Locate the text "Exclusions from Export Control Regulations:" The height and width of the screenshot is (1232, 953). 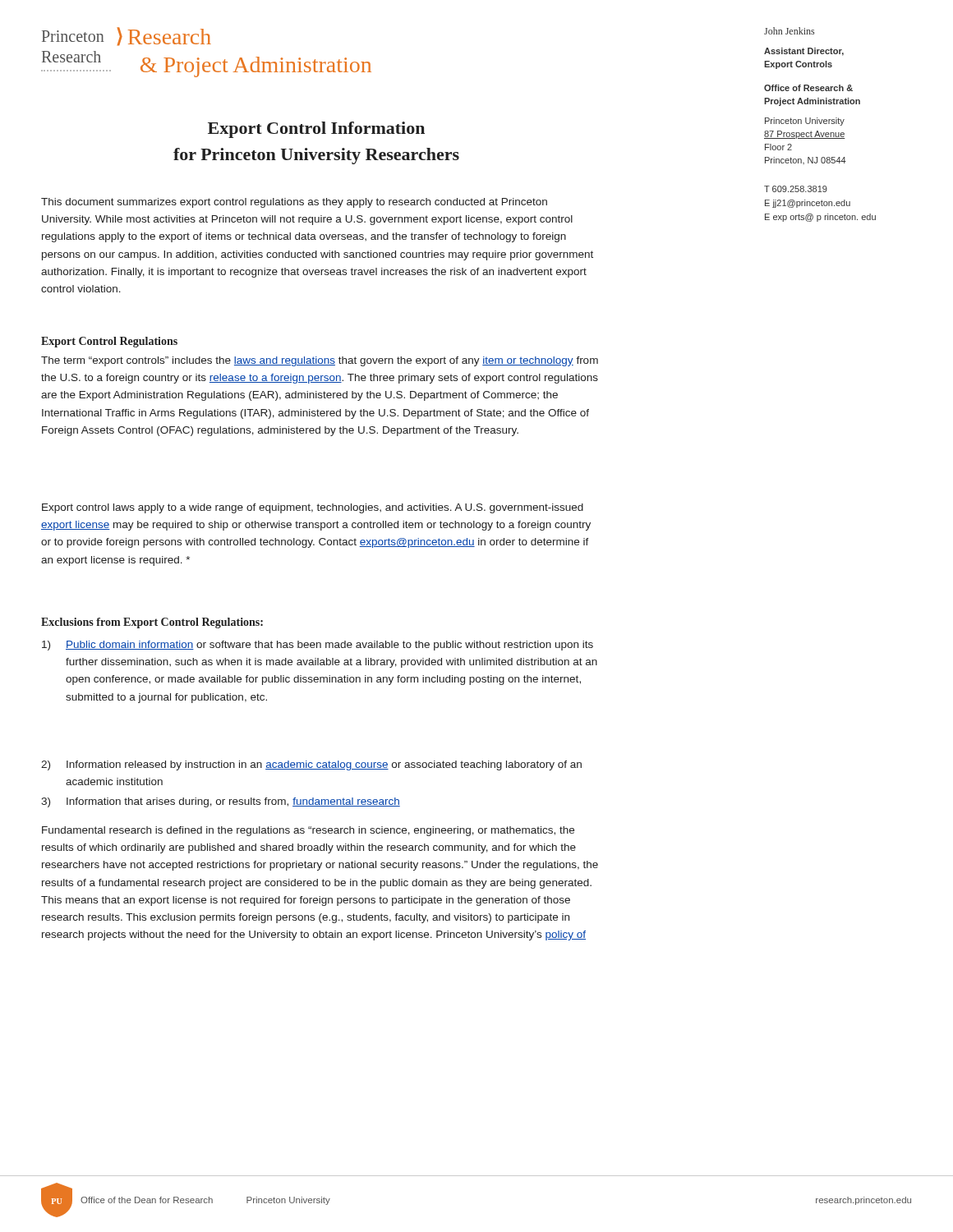tap(152, 622)
